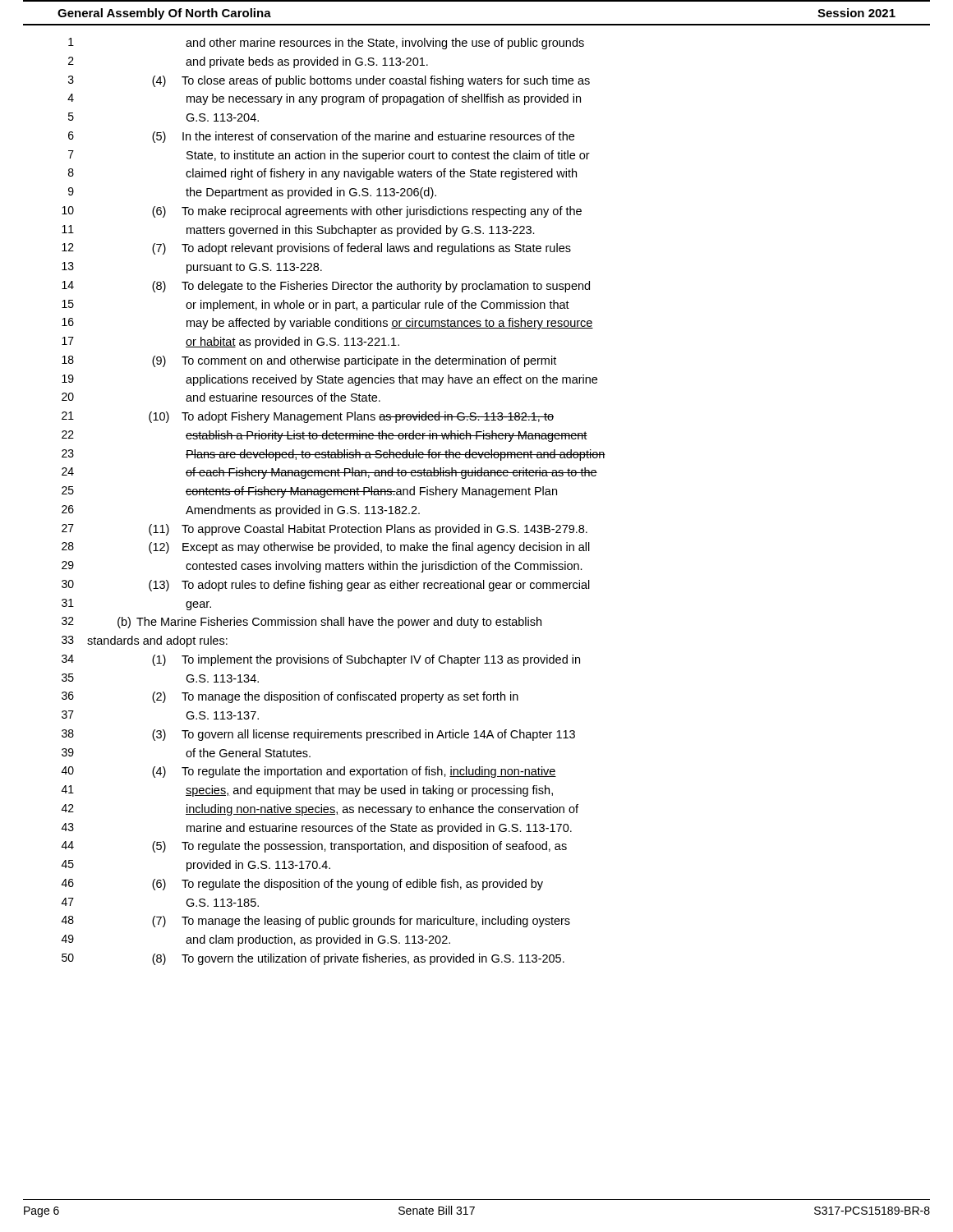Point to the block beginning "1 and other marine resources in the State,"
The height and width of the screenshot is (1232, 953).
point(476,43)
